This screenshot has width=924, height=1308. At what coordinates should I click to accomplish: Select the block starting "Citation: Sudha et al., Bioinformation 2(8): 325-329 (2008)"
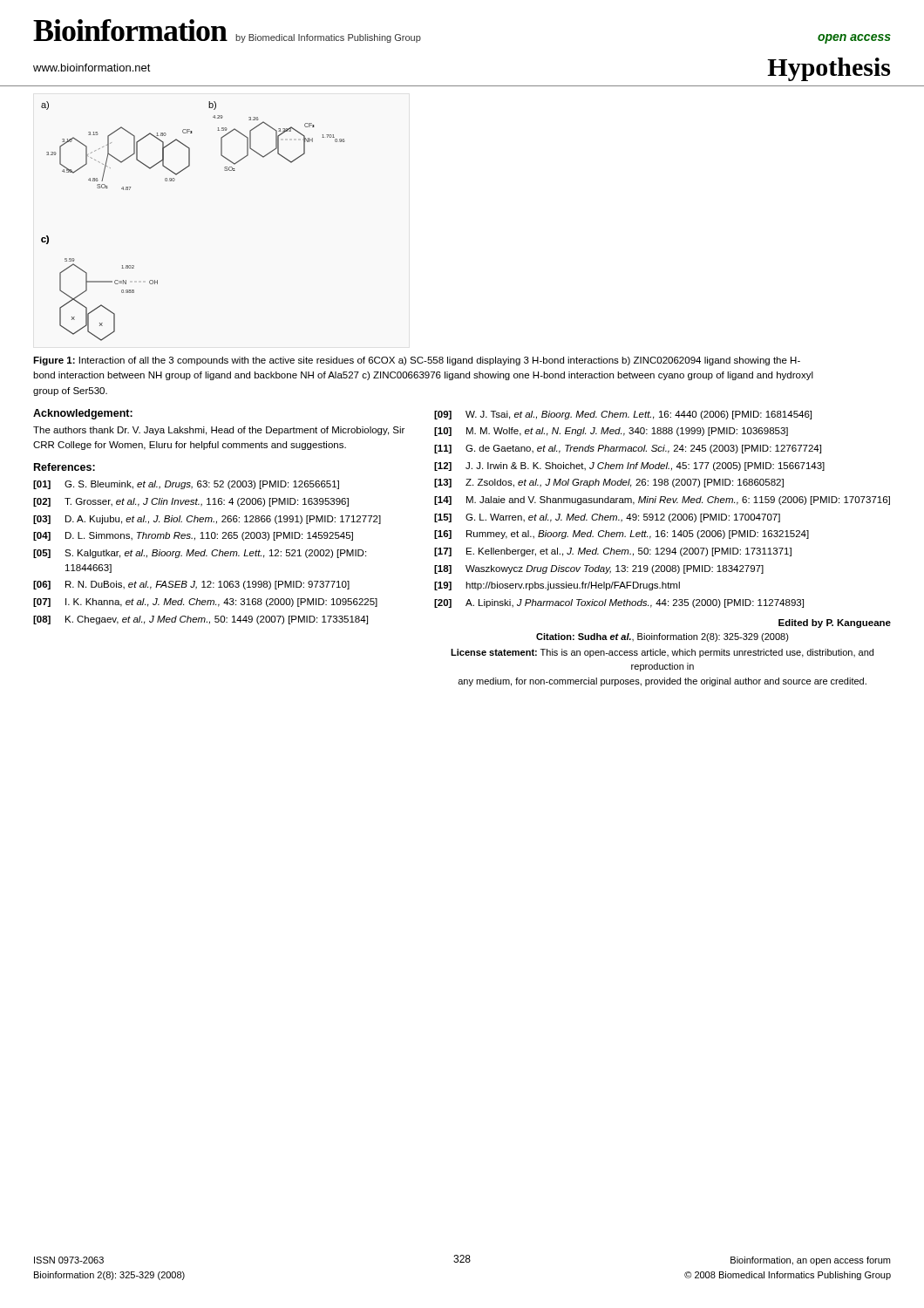663,636
